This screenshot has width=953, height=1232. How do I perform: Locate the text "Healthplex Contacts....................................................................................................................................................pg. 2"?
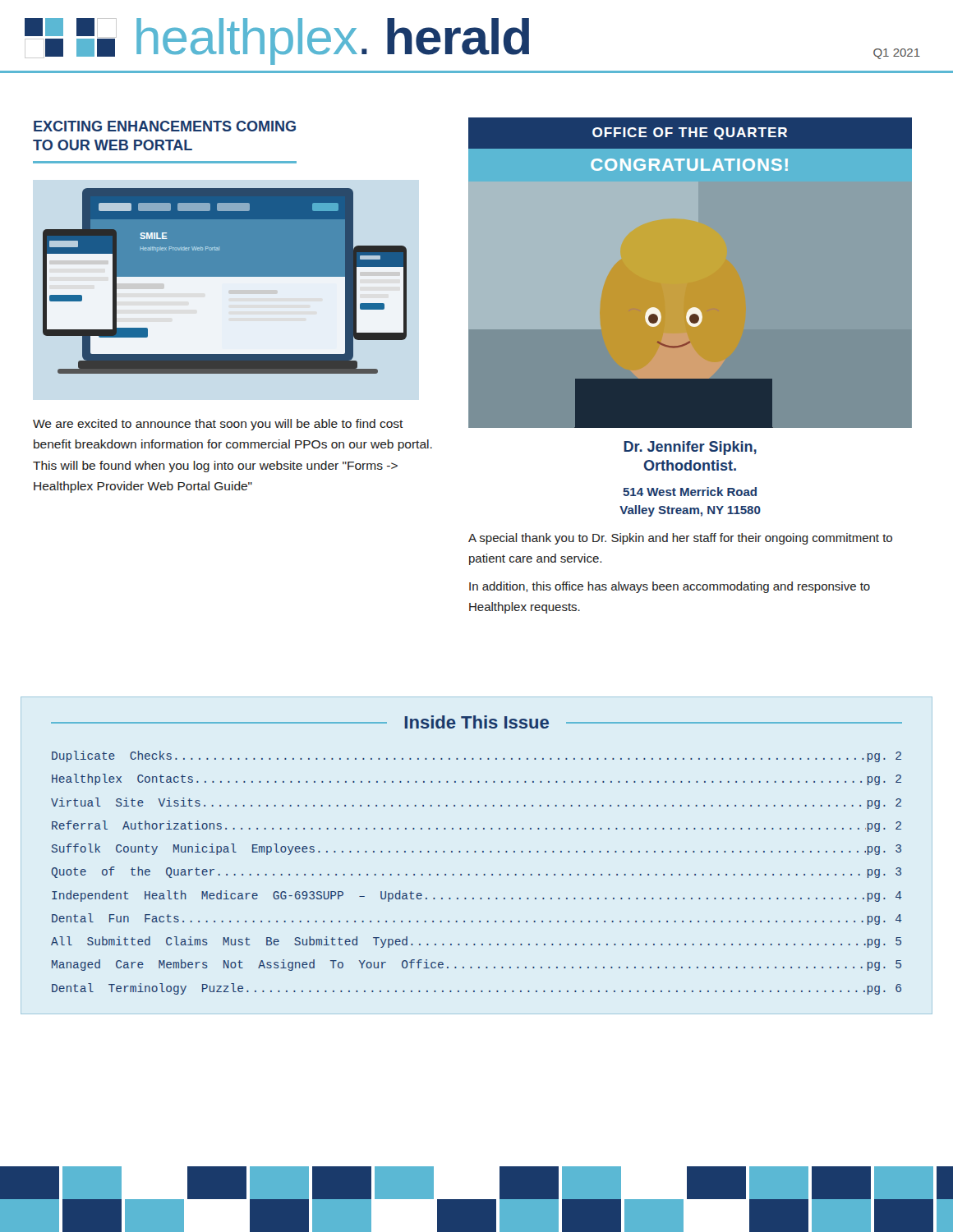[476, 780]
